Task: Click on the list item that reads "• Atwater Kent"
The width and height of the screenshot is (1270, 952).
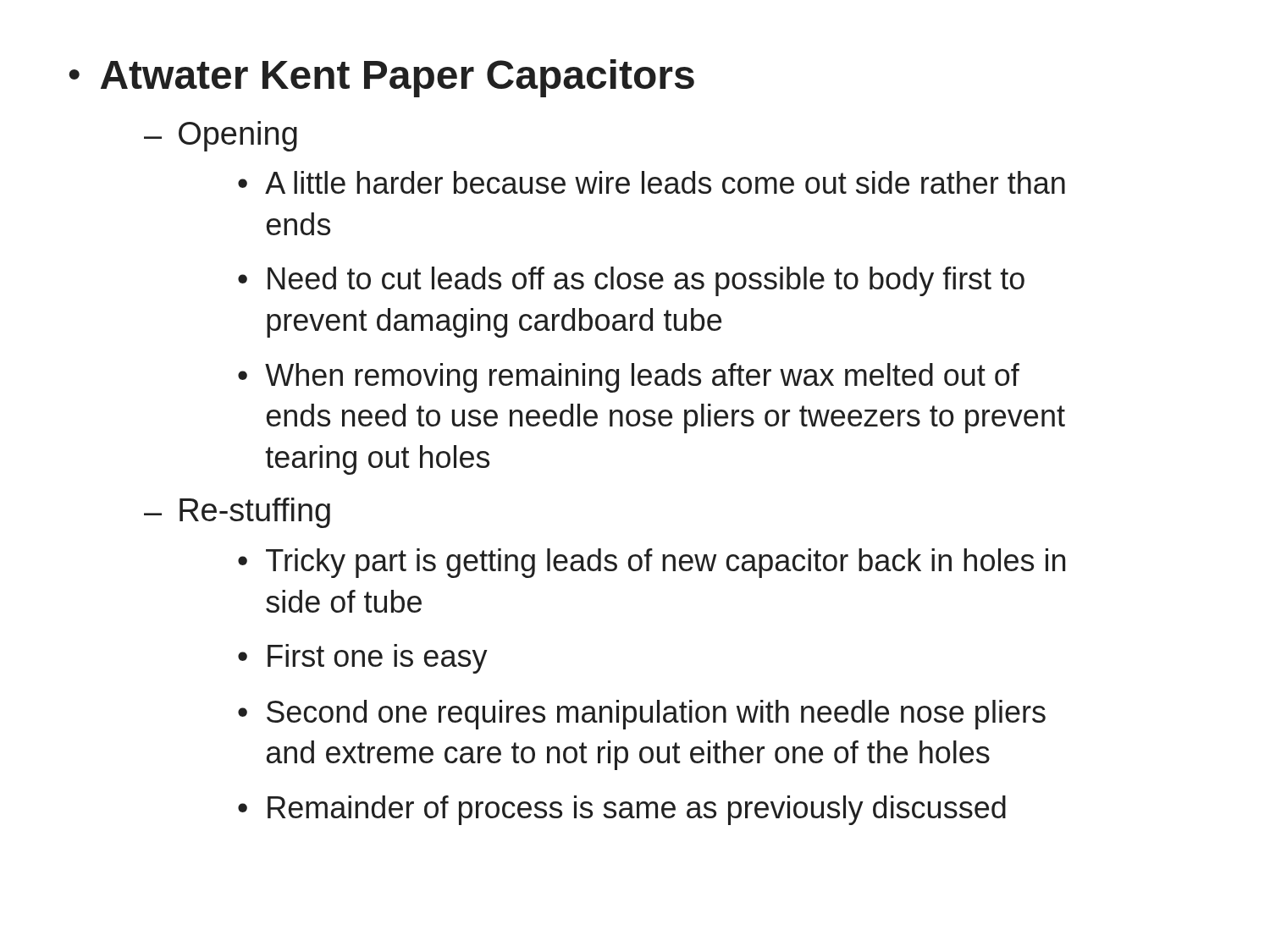Action: click(382, 75)
